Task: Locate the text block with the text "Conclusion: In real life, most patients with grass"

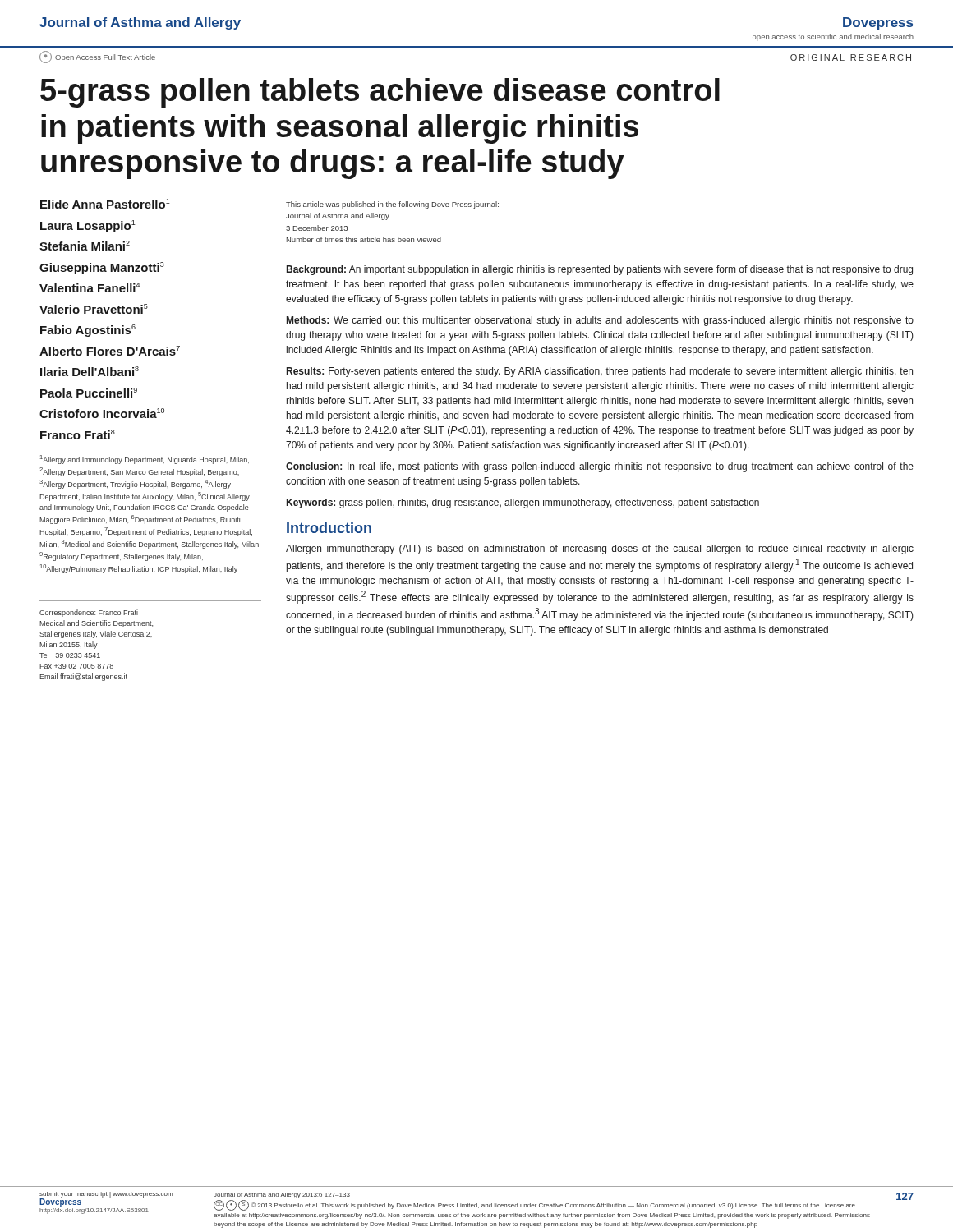Action: [x=600, y=474]
